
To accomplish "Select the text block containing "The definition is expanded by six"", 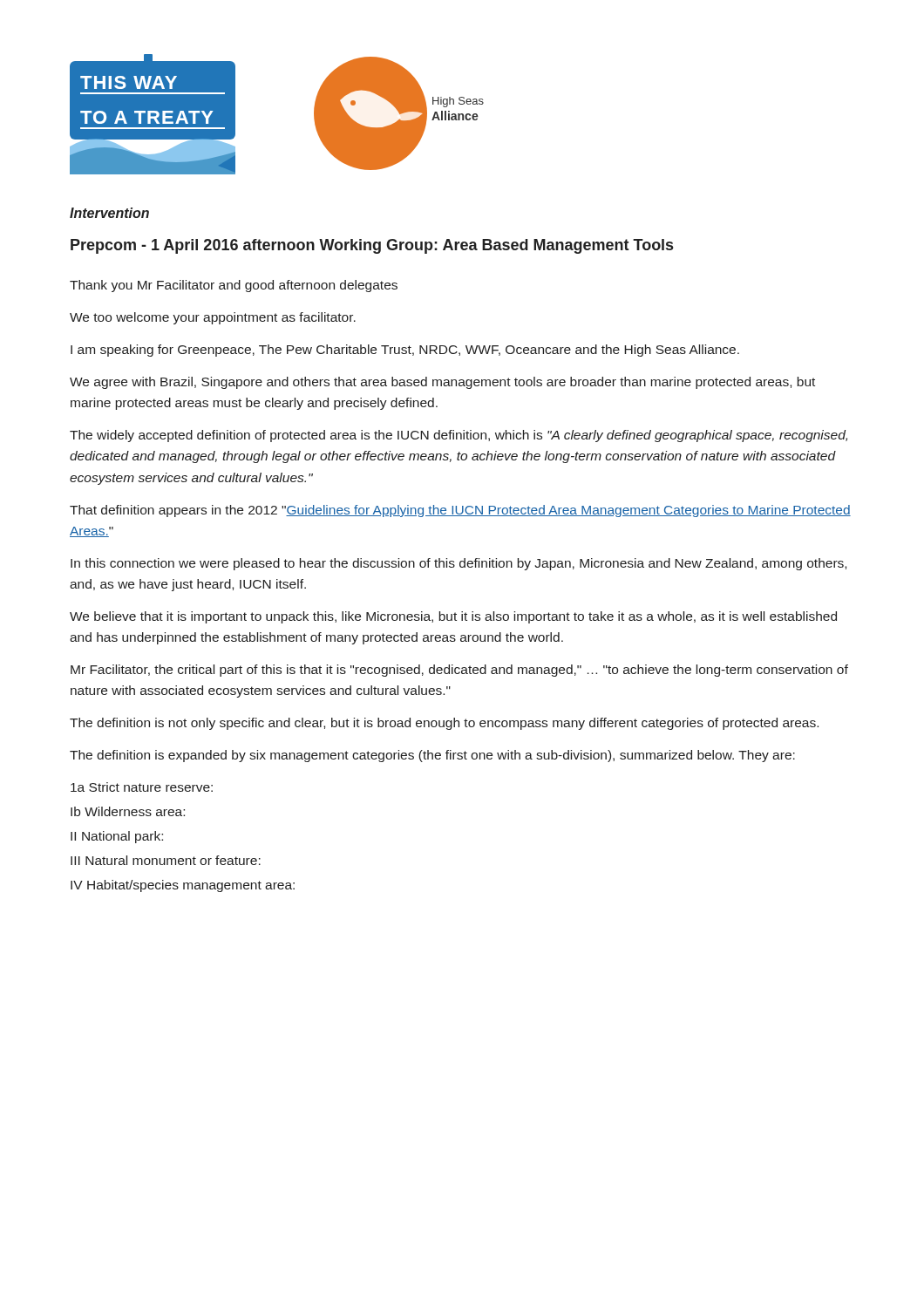I will 433,754.
